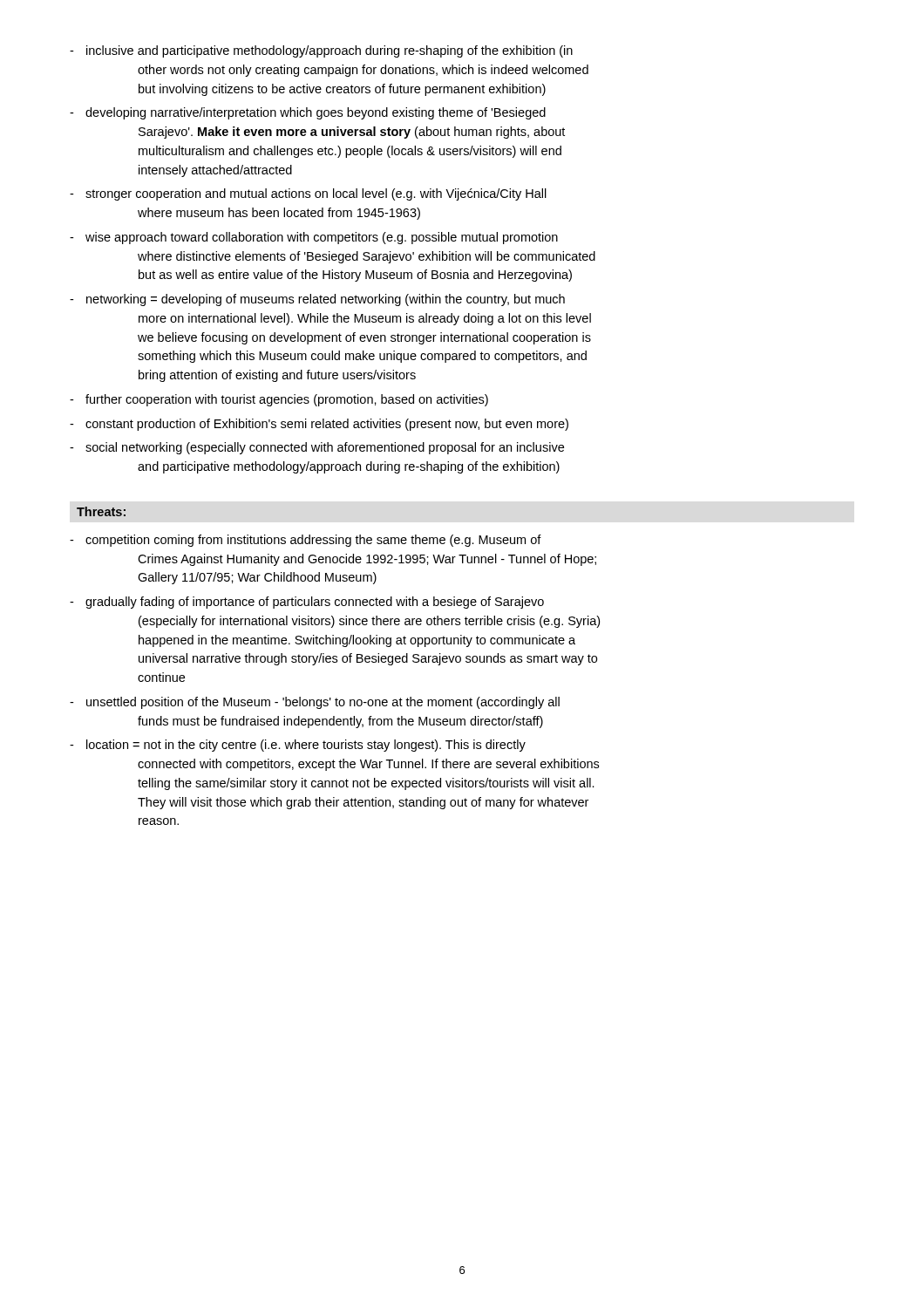Click on the list item that says "- networking ="

coord(462,338)
